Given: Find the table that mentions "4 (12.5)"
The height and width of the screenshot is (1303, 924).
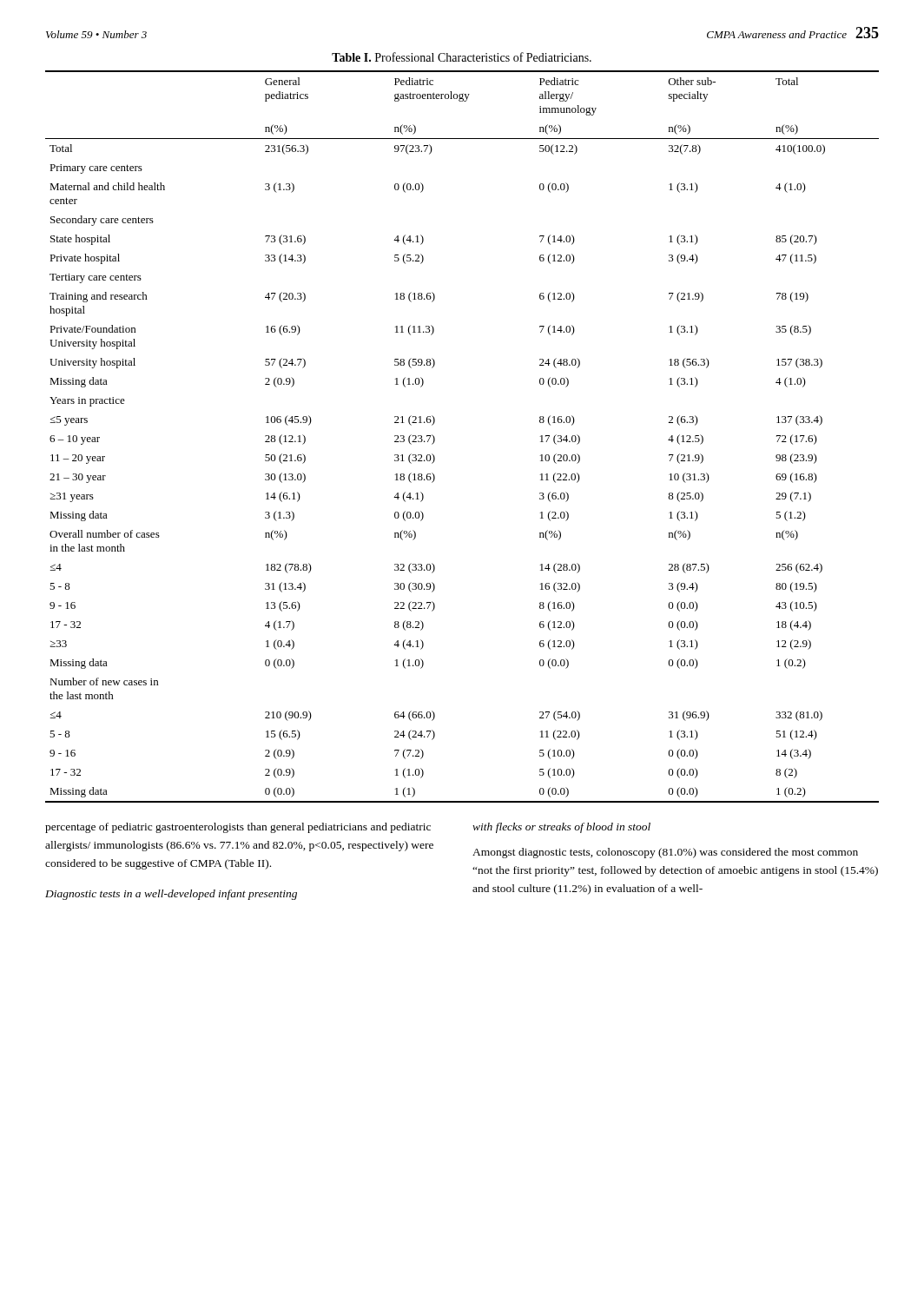Looking at the screenshot, I should (462, 437).
